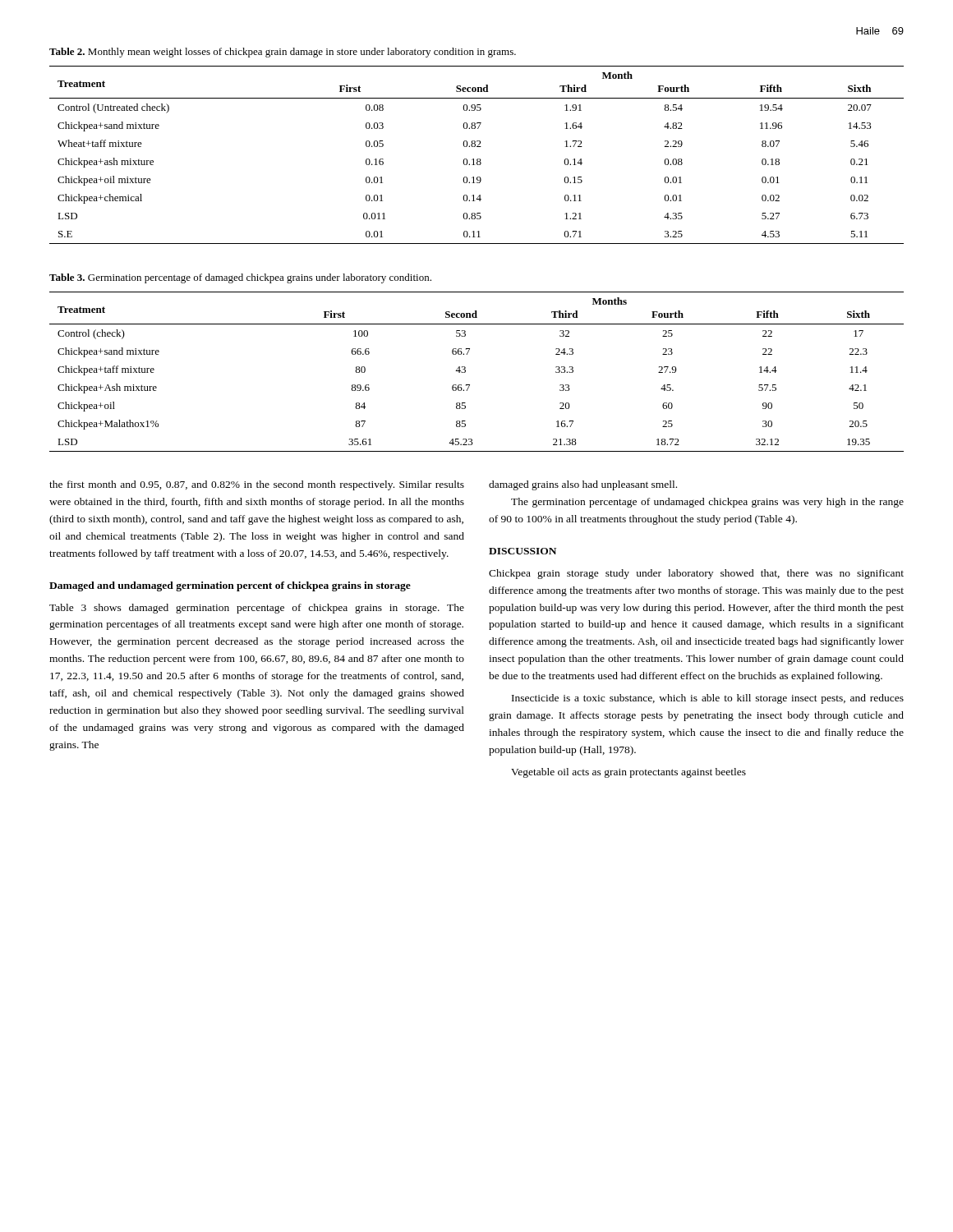The image size is (953, 1232).
Task: Select the element starting "Chickpea grain storage"
Action: 696,624
